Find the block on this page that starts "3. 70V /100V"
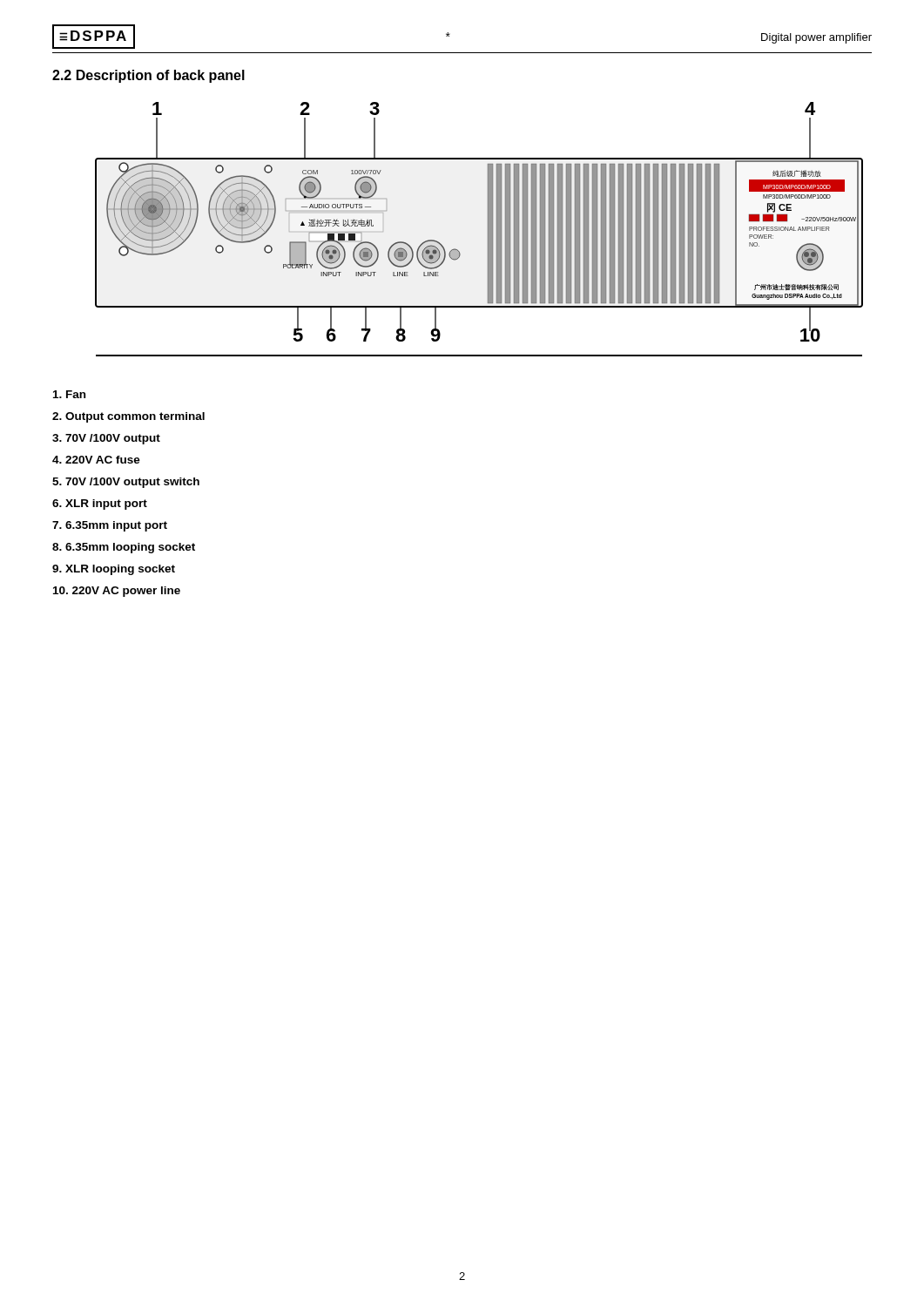Screen dimensions: 1307x924 (x=106, y=438)
